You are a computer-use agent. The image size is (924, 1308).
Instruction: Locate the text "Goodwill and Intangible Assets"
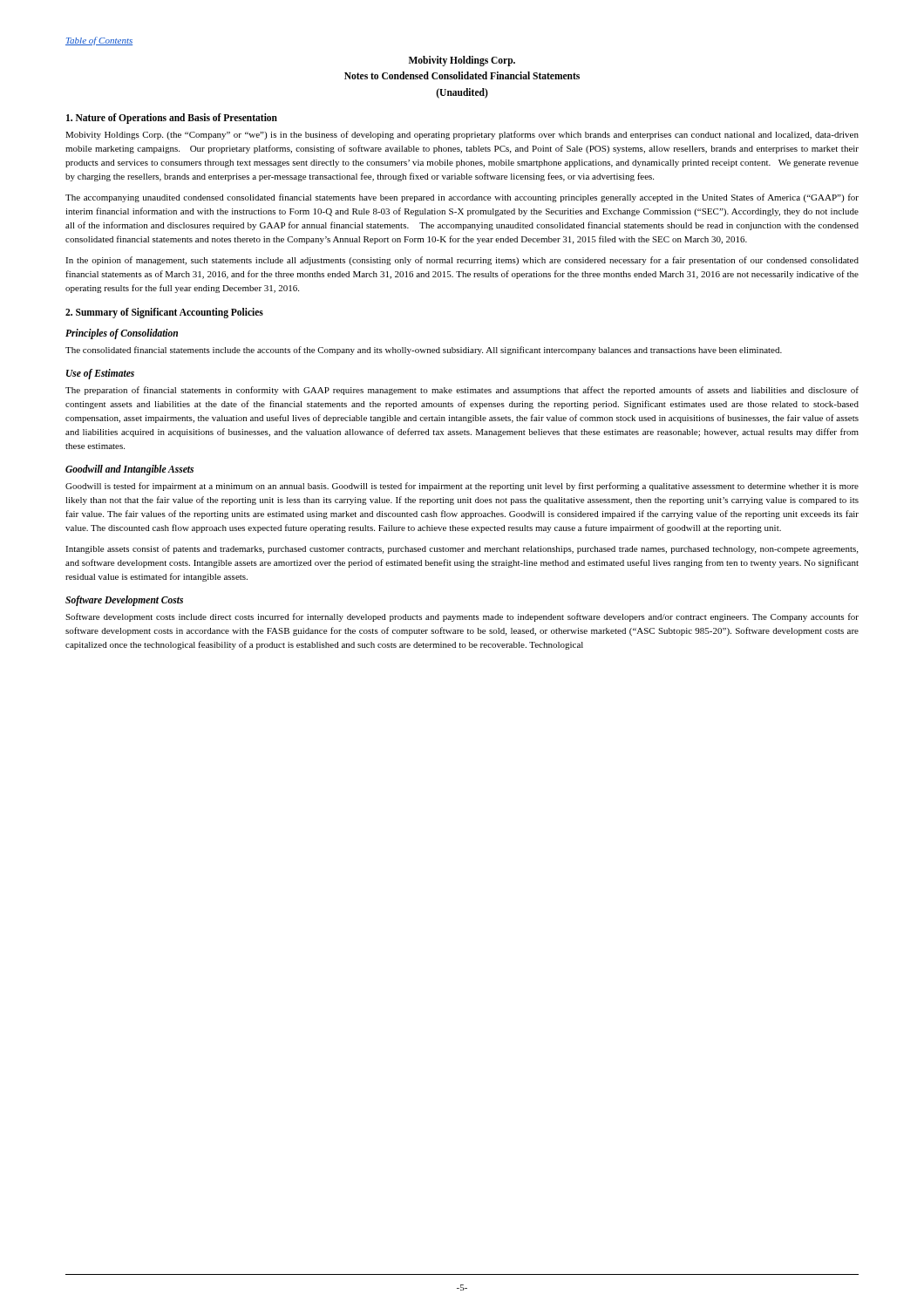click(x=130, y=469)
